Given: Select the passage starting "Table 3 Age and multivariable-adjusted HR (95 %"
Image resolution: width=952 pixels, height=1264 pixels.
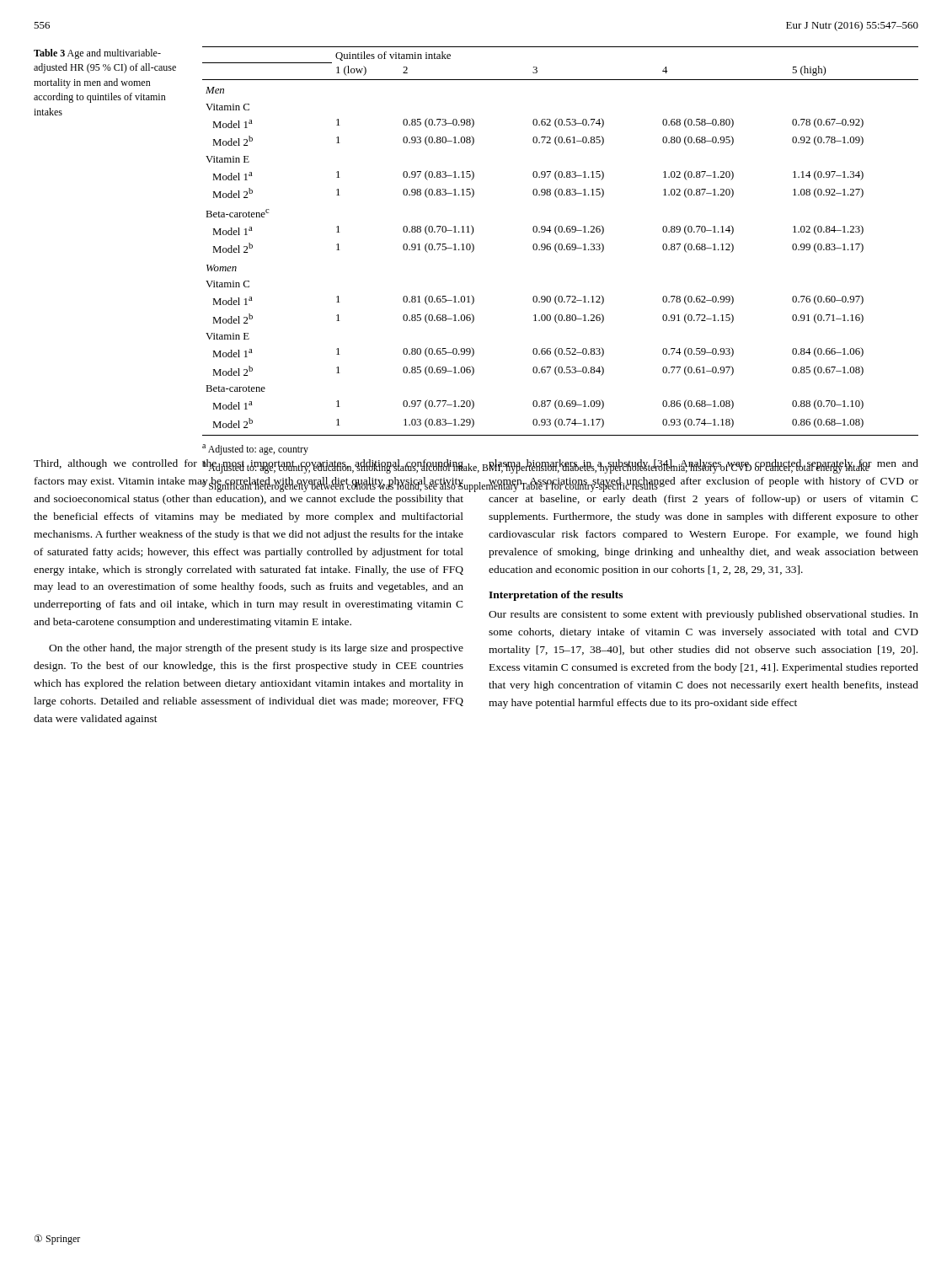Looking at the screenshot, I should point(105,82).
